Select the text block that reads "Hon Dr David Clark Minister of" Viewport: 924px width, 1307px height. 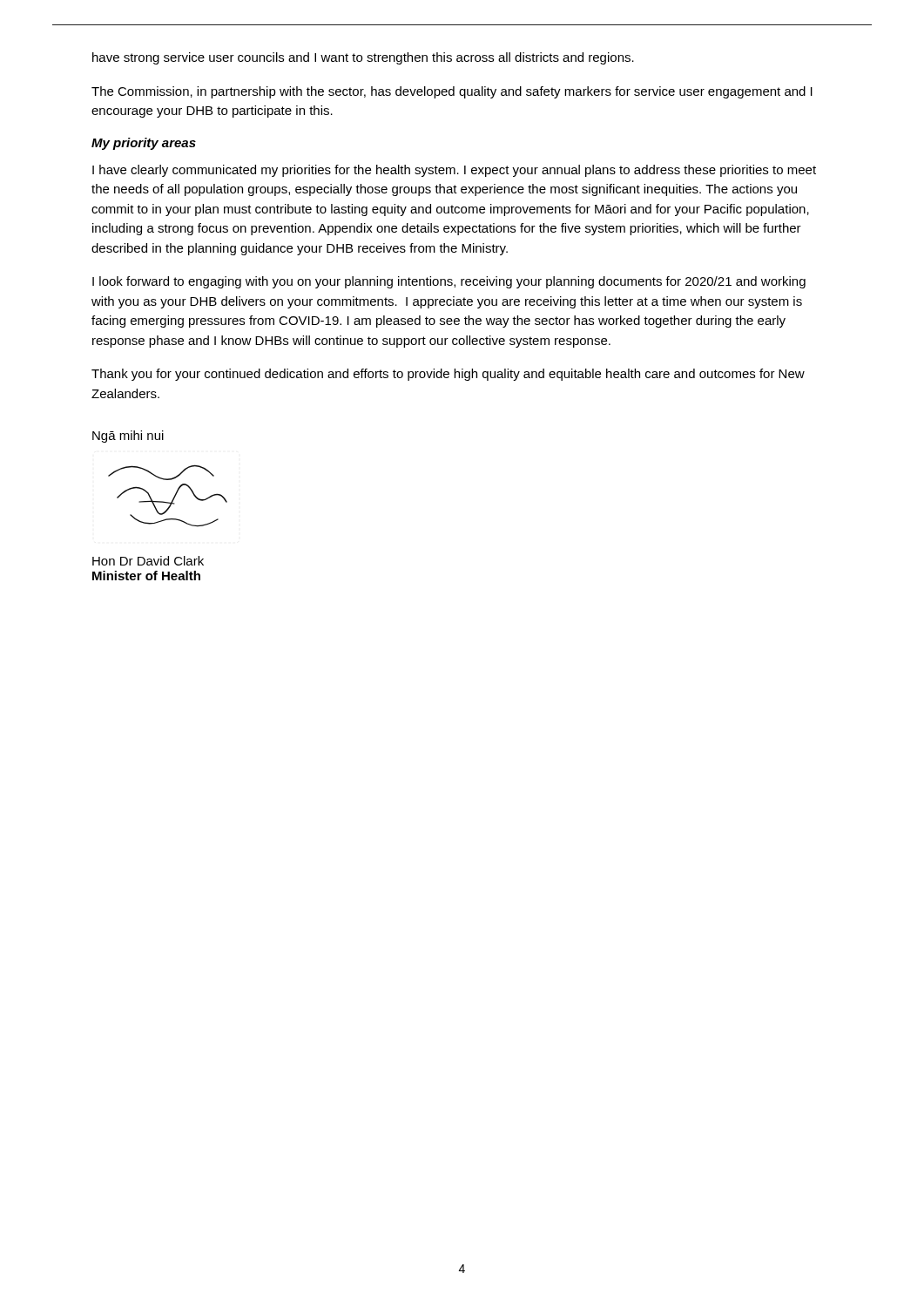[148, 568]
